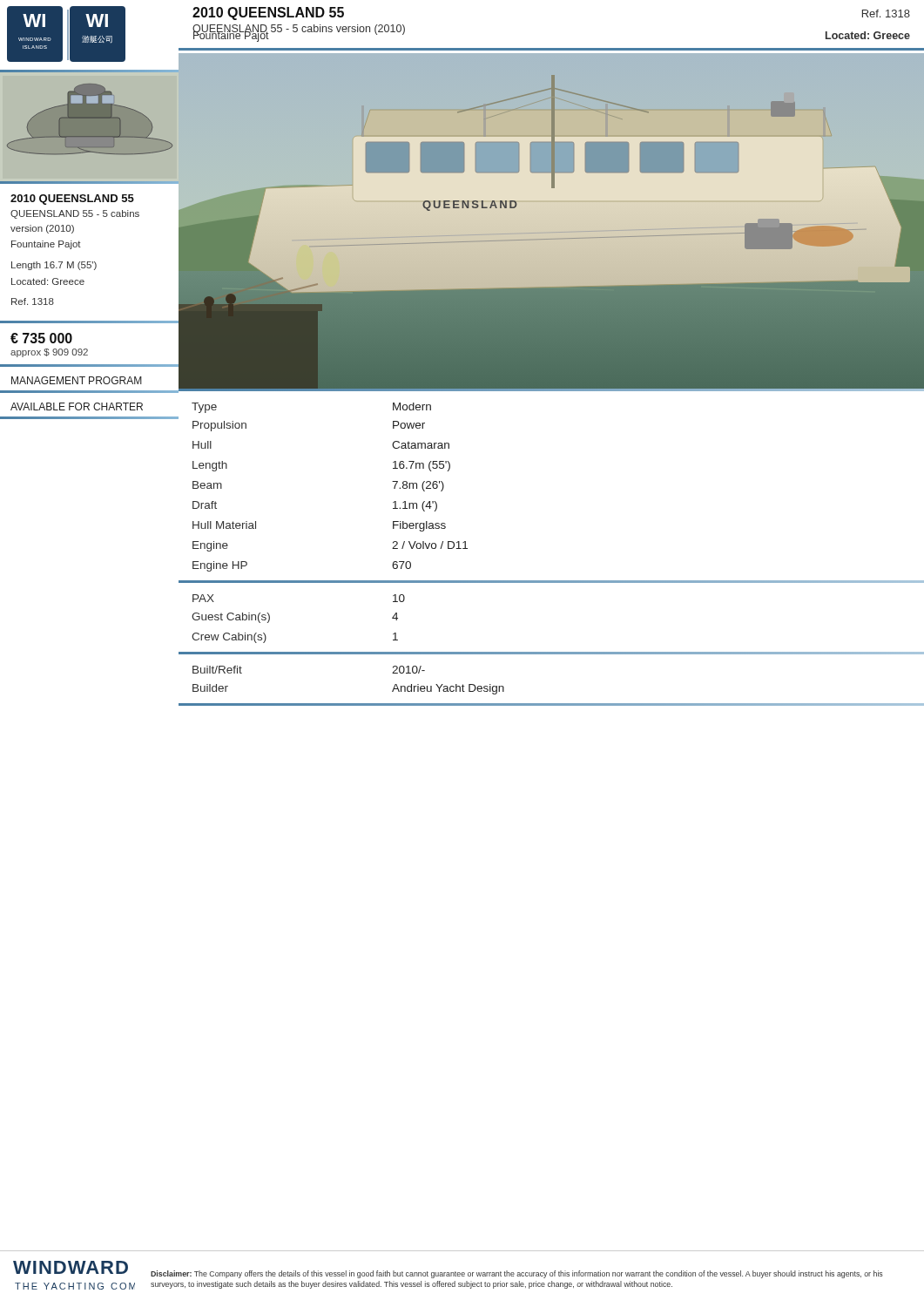Select the region starting "Disclaimer: The Company offers the details"
This screenshot has height=1307, width=924.
coord(517,1279)
